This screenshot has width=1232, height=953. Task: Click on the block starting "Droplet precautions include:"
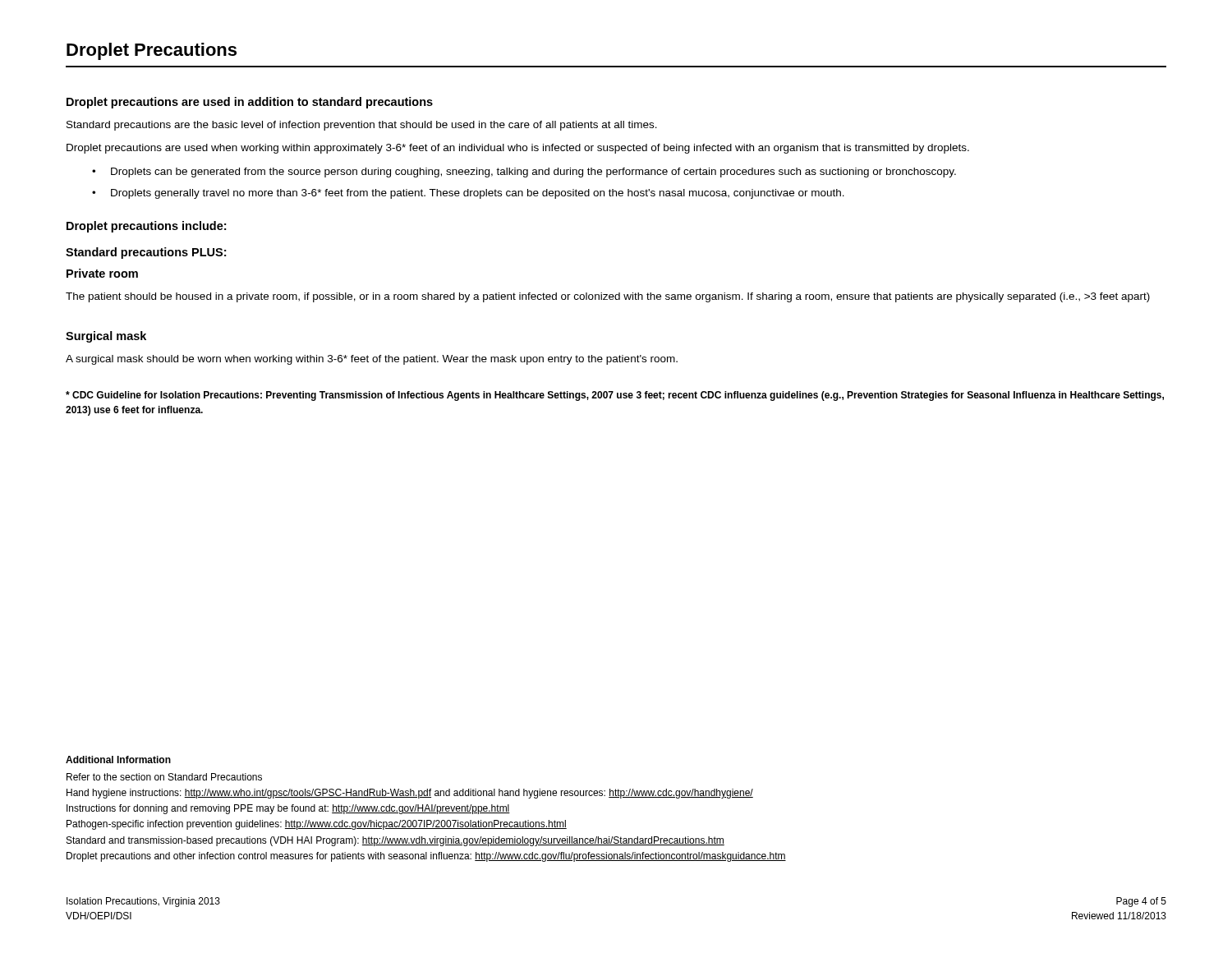tap(146, 227)
